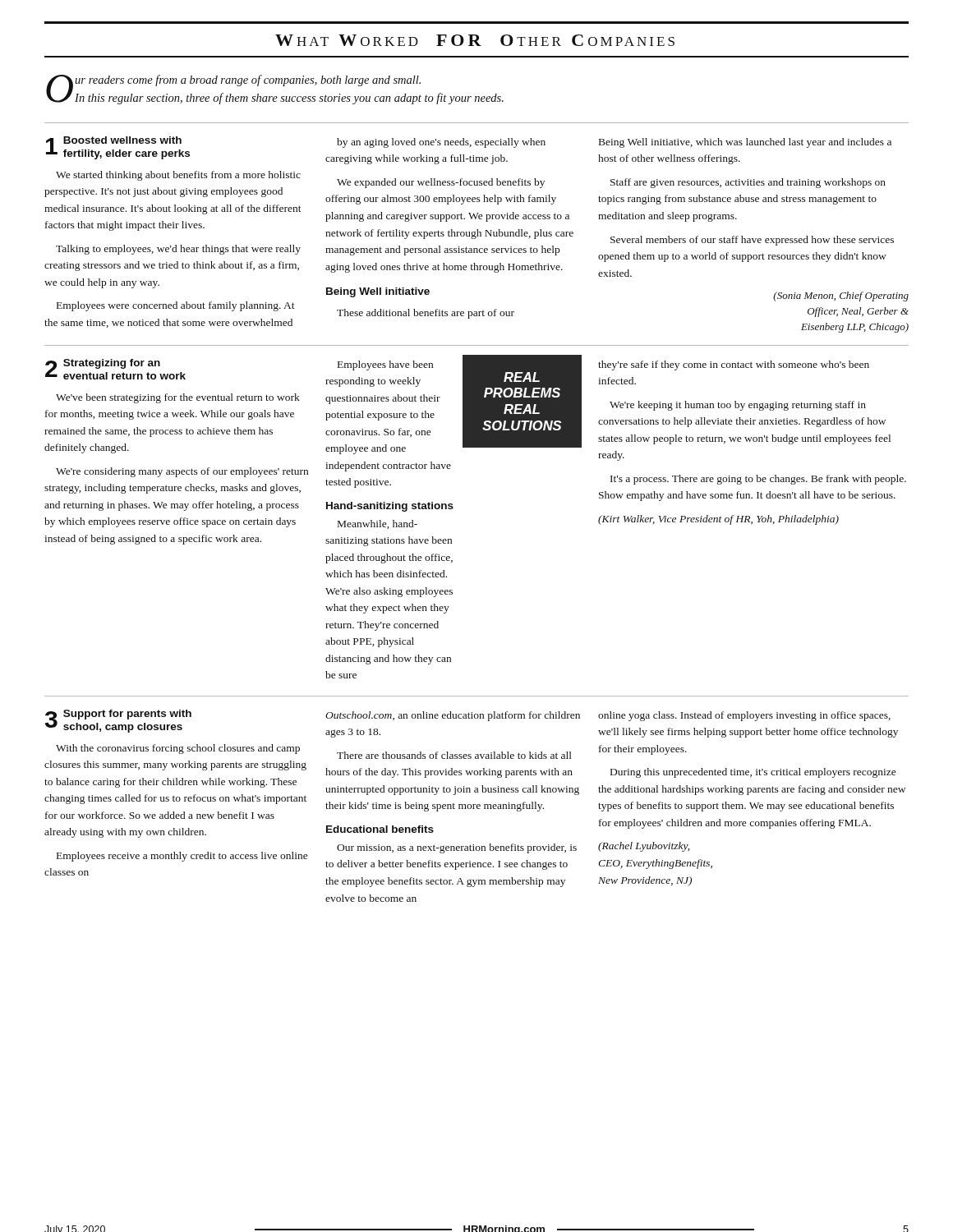Find the section header that reads "1 Boosted wellness withfertility,"
Image resolution: width=953 pixels, height=1232 pixels.
117,147
